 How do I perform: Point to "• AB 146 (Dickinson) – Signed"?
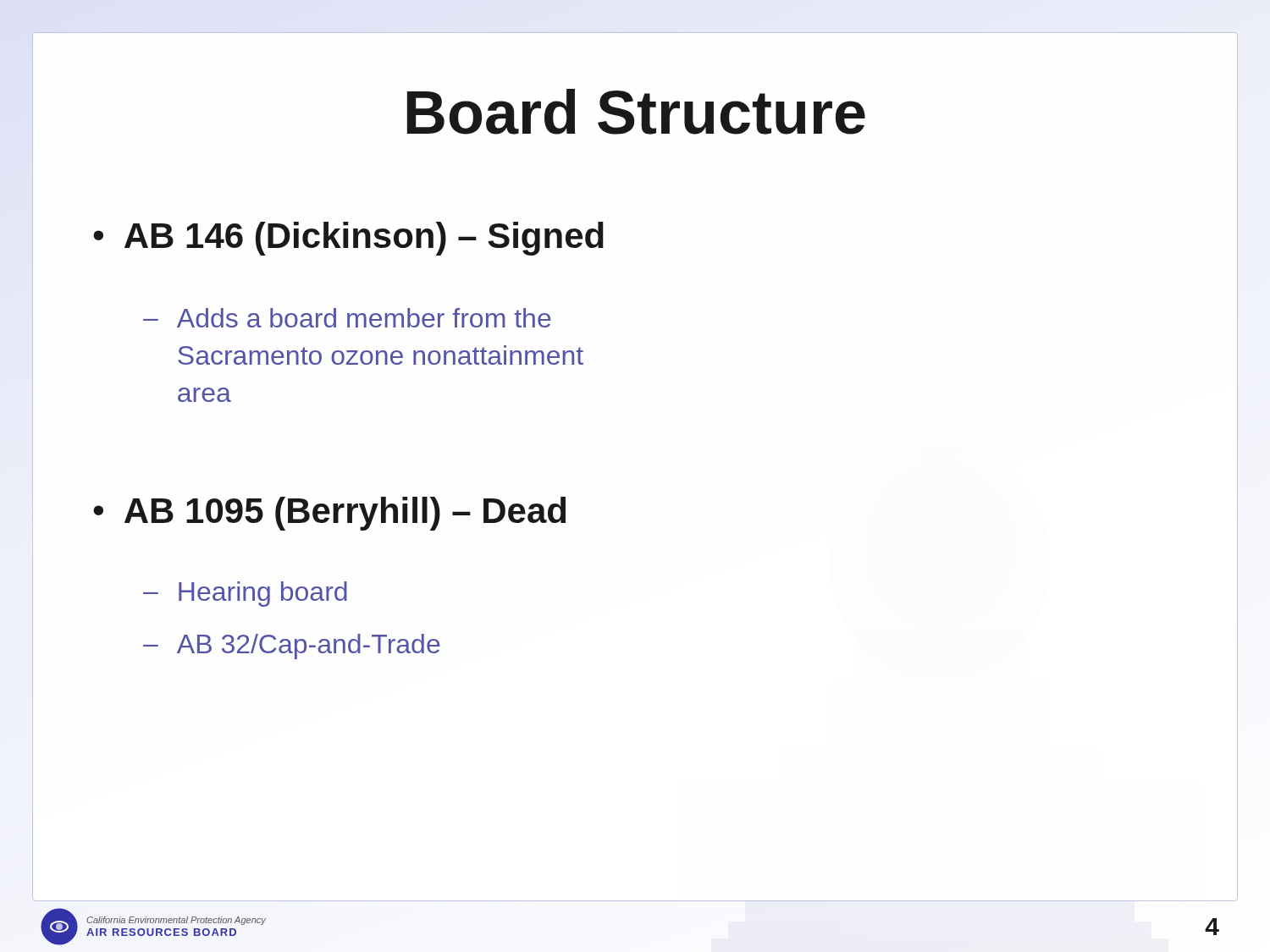click(x=349, y=236)
